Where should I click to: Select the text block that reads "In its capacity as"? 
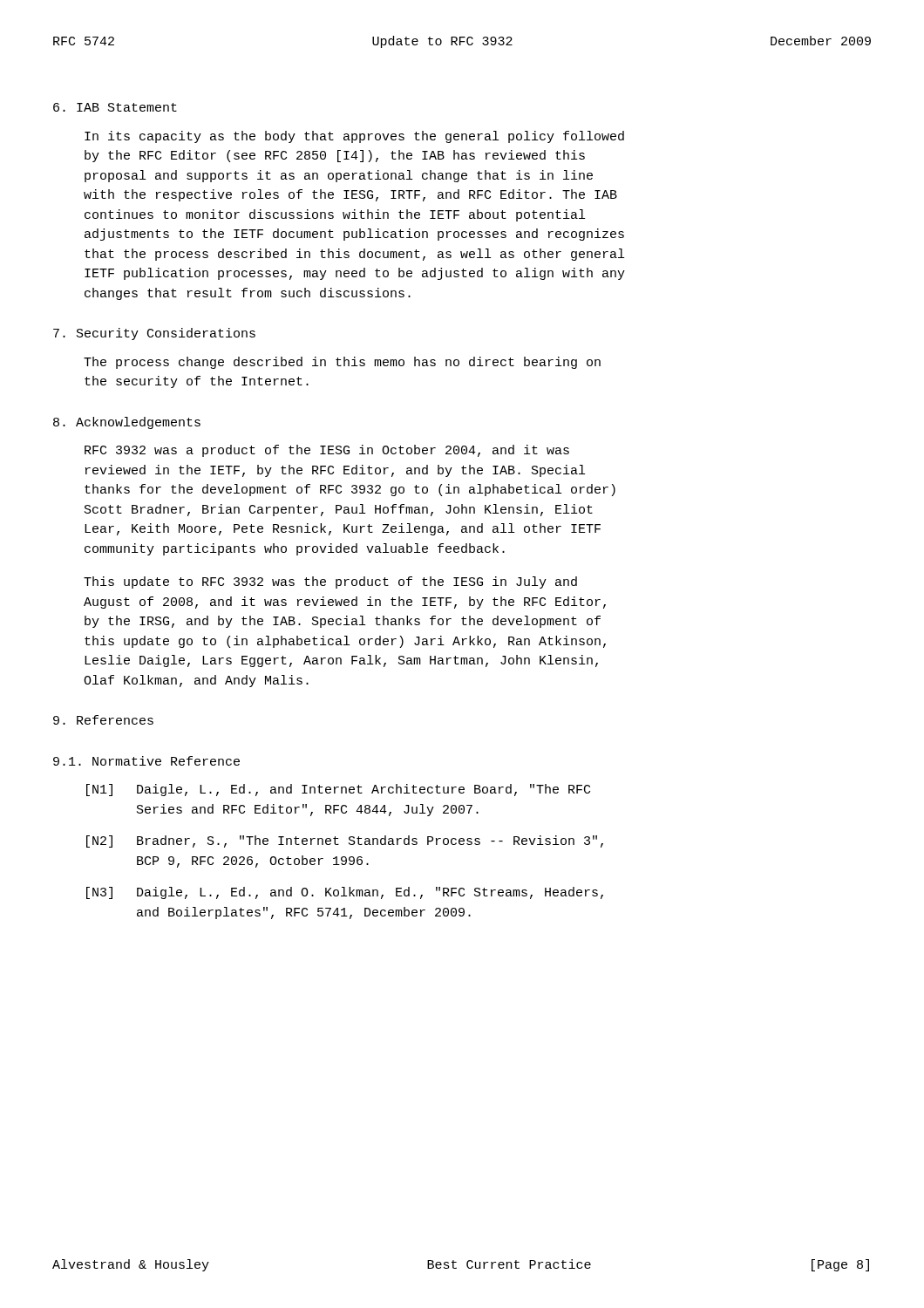(x=354, y=215)
